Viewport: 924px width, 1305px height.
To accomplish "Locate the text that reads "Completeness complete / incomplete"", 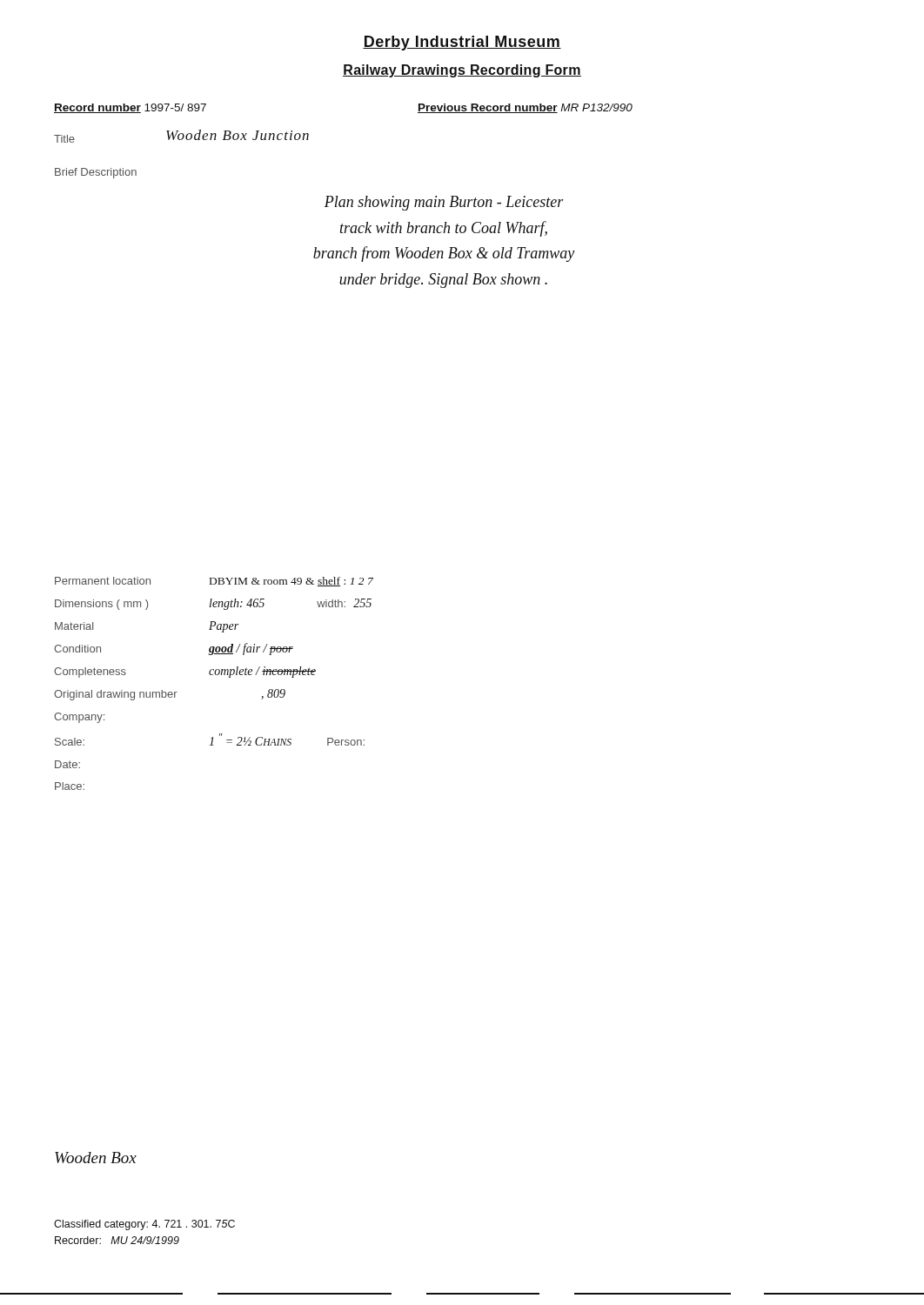I will point(89,672).
